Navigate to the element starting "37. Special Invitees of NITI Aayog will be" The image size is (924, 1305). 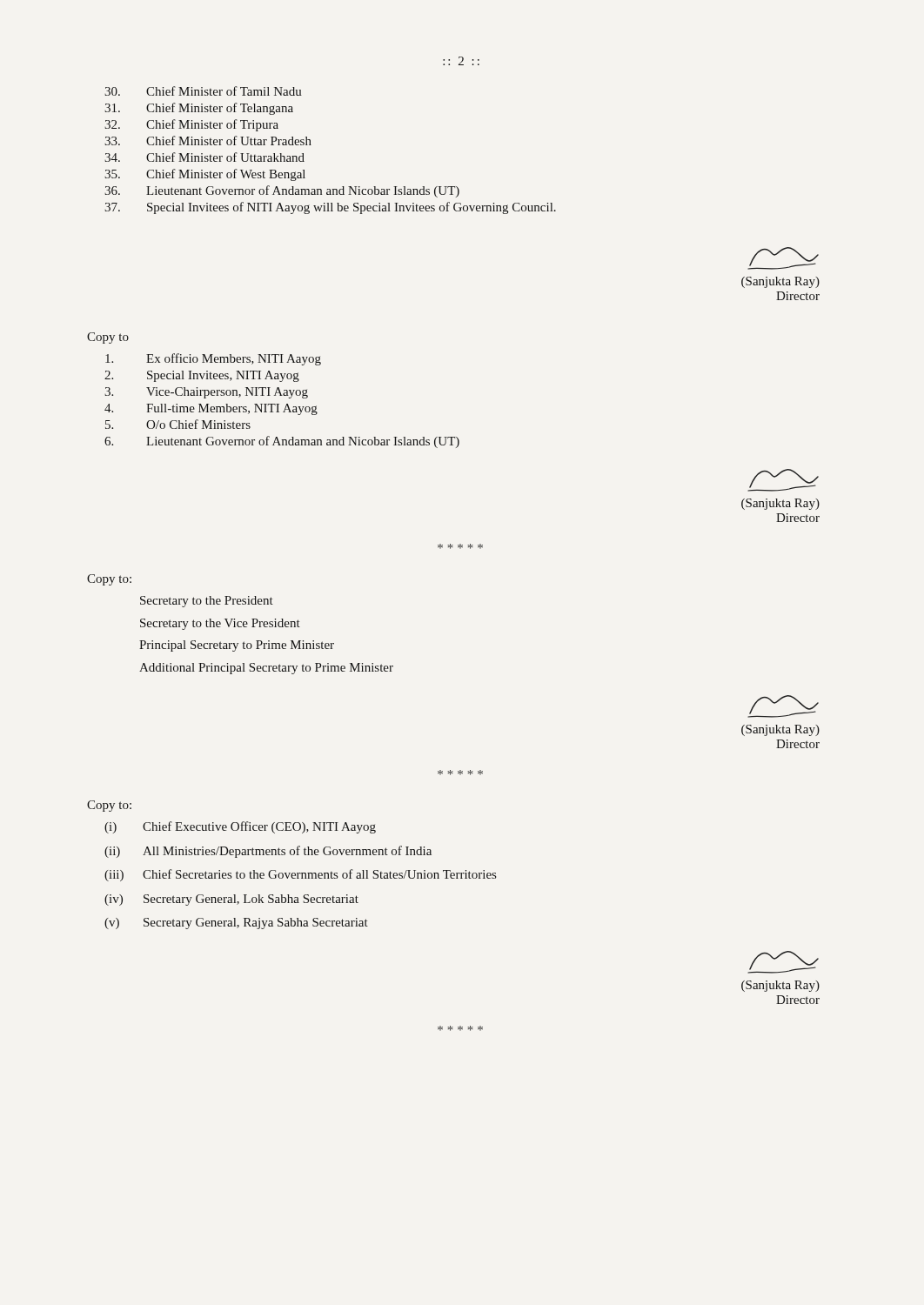[x=479, y=207]
